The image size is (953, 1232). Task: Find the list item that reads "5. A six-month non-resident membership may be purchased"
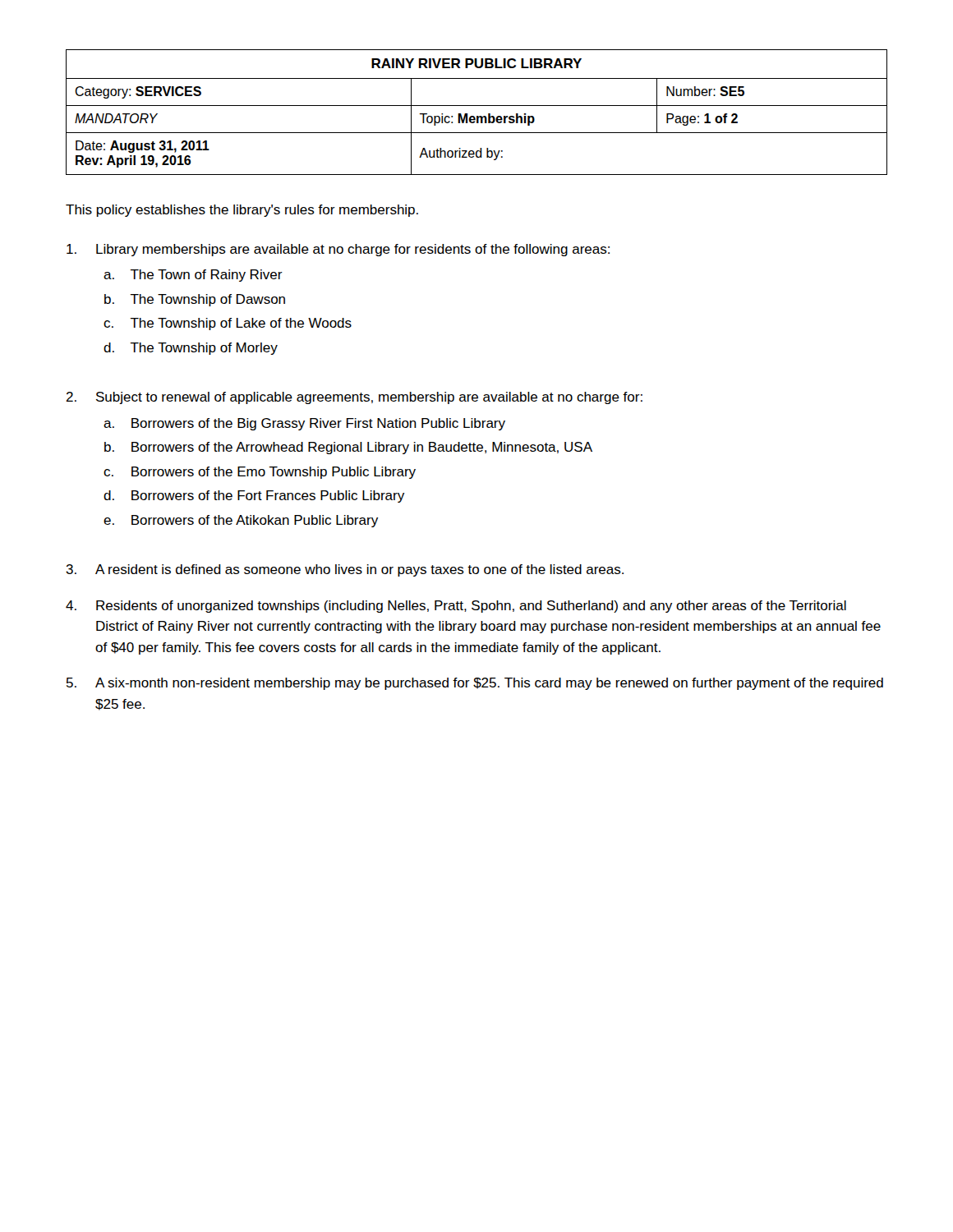(x=476, y=694)
